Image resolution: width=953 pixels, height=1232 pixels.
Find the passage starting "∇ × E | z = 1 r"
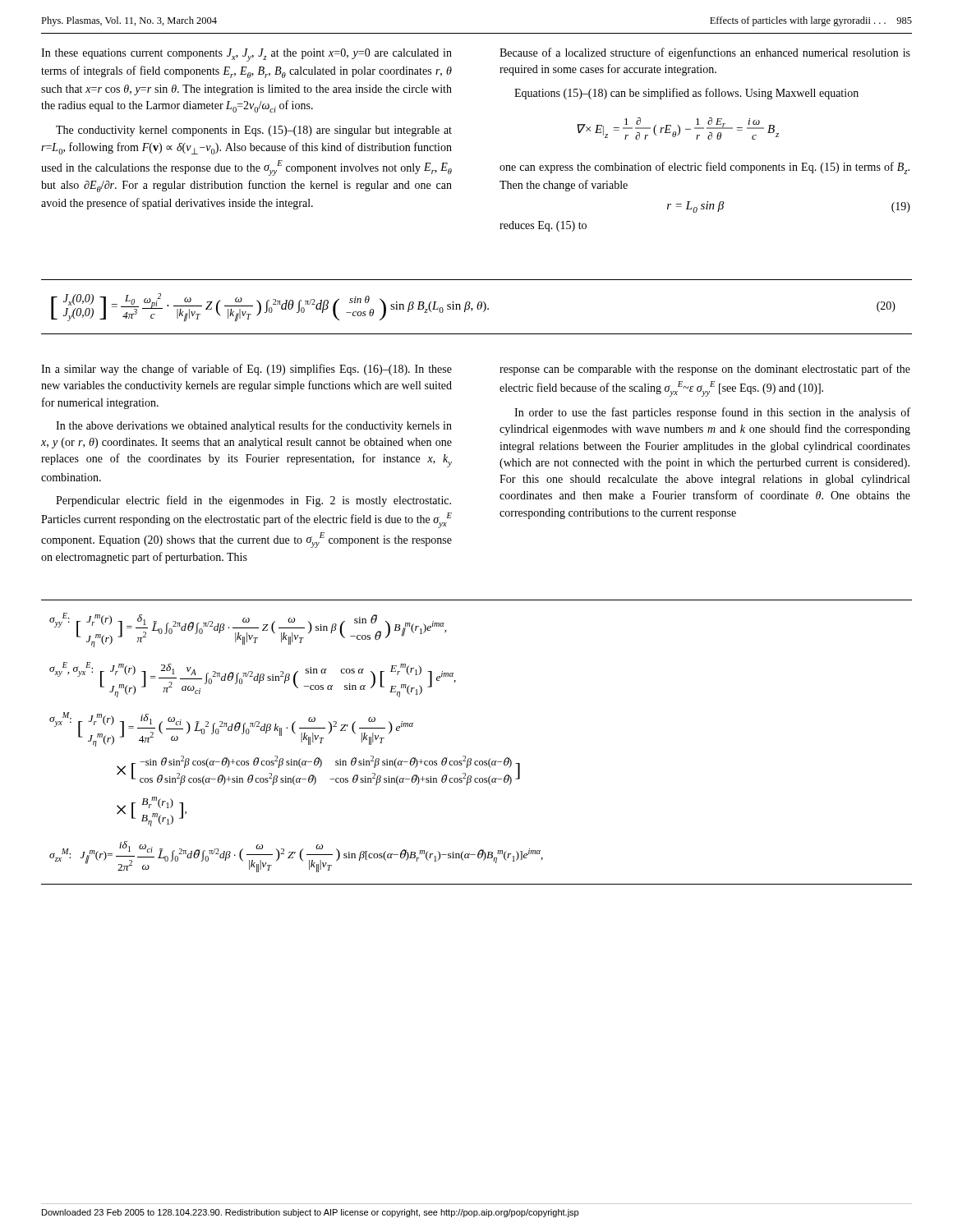tap(705, 130)
